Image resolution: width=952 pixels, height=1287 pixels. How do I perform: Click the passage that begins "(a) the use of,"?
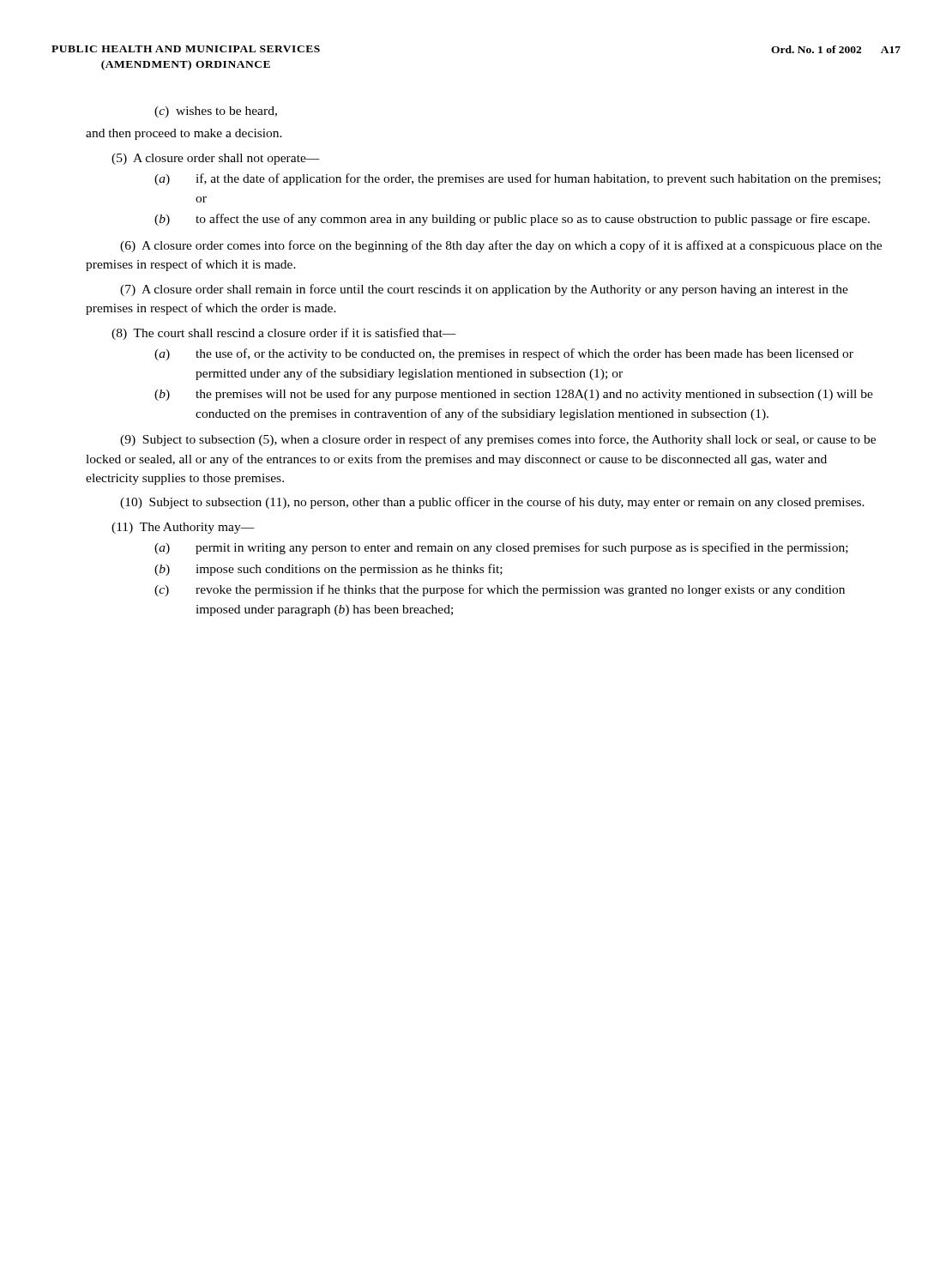click(x=519, y=363)
